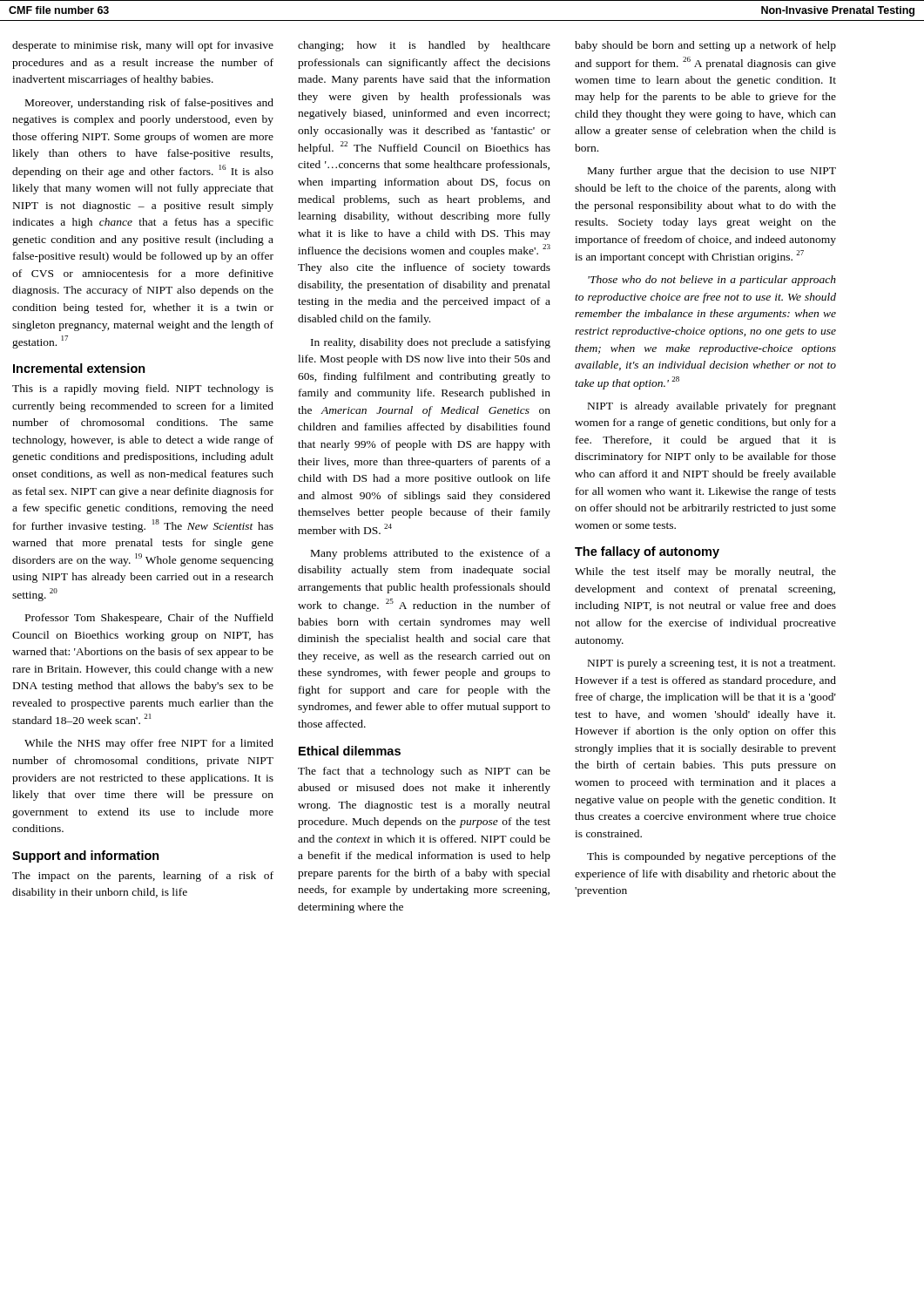Where is the passage that starts "The impact on the parents,"?
This screenshot has height=1307, width=924.
click(143, 884)
